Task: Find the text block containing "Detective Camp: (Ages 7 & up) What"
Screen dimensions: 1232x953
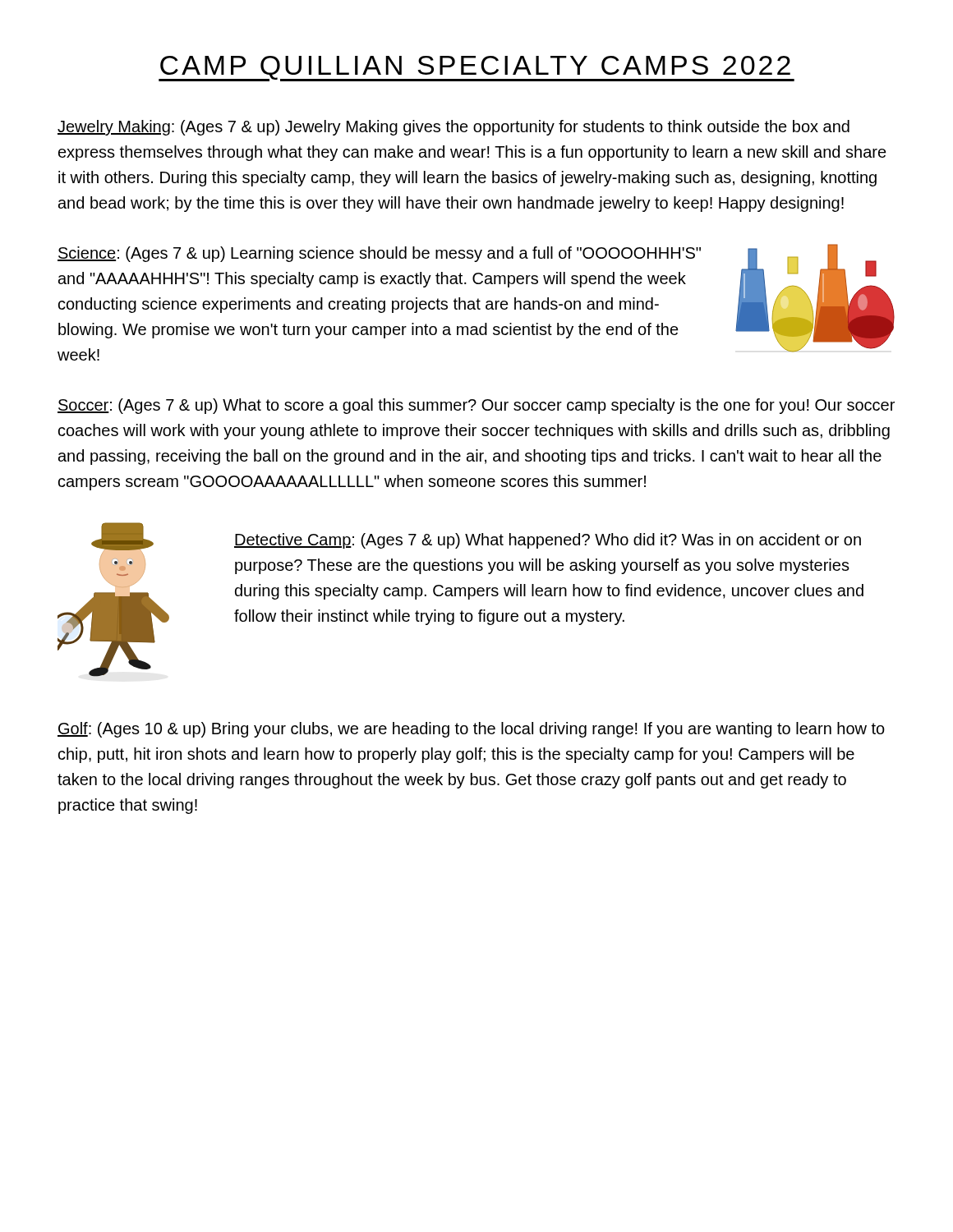Action: coord(549,578)
